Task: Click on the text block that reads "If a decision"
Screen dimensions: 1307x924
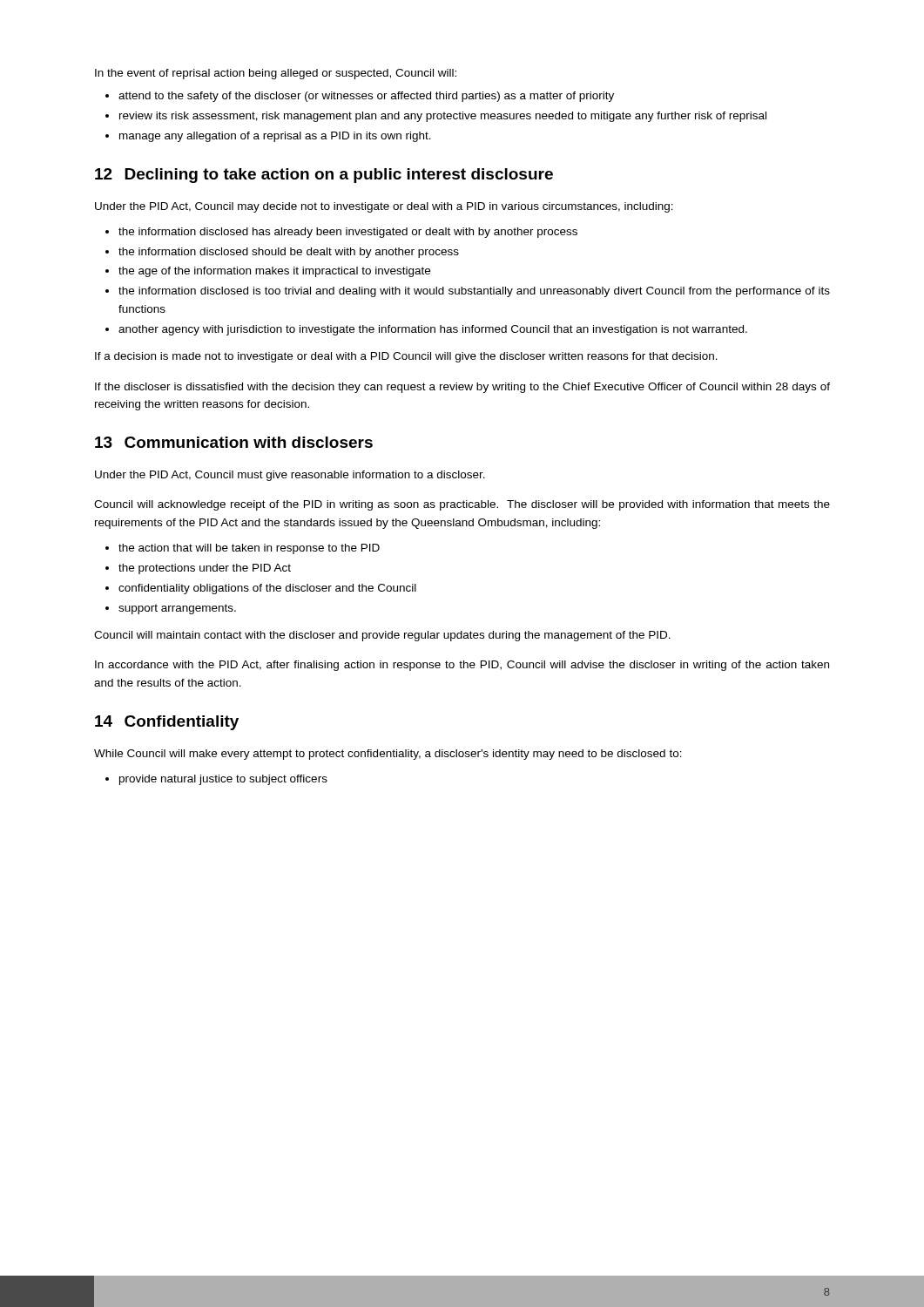Action: (462, 357)
